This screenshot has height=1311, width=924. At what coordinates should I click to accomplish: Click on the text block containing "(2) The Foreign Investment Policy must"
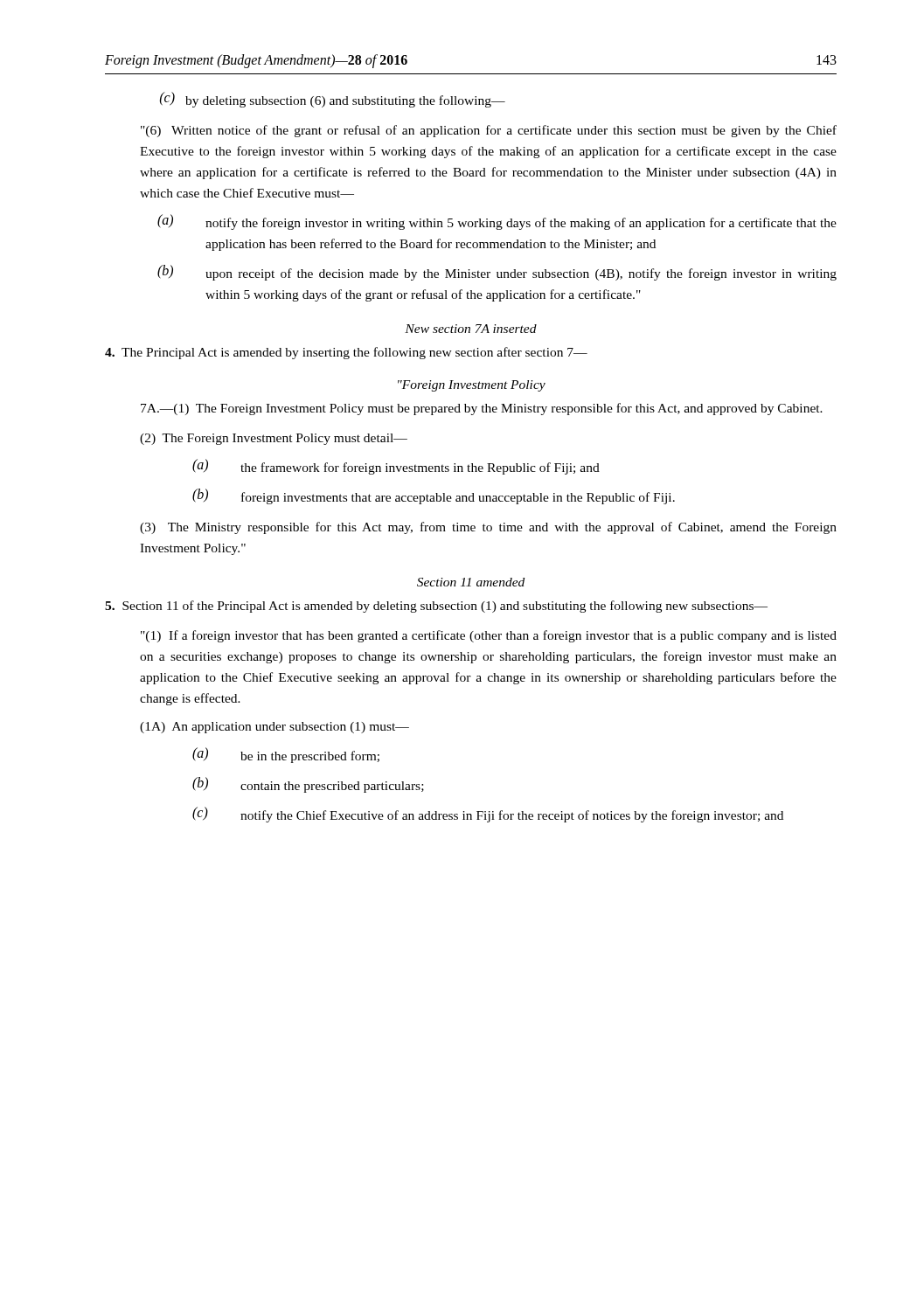click(274, 438)
